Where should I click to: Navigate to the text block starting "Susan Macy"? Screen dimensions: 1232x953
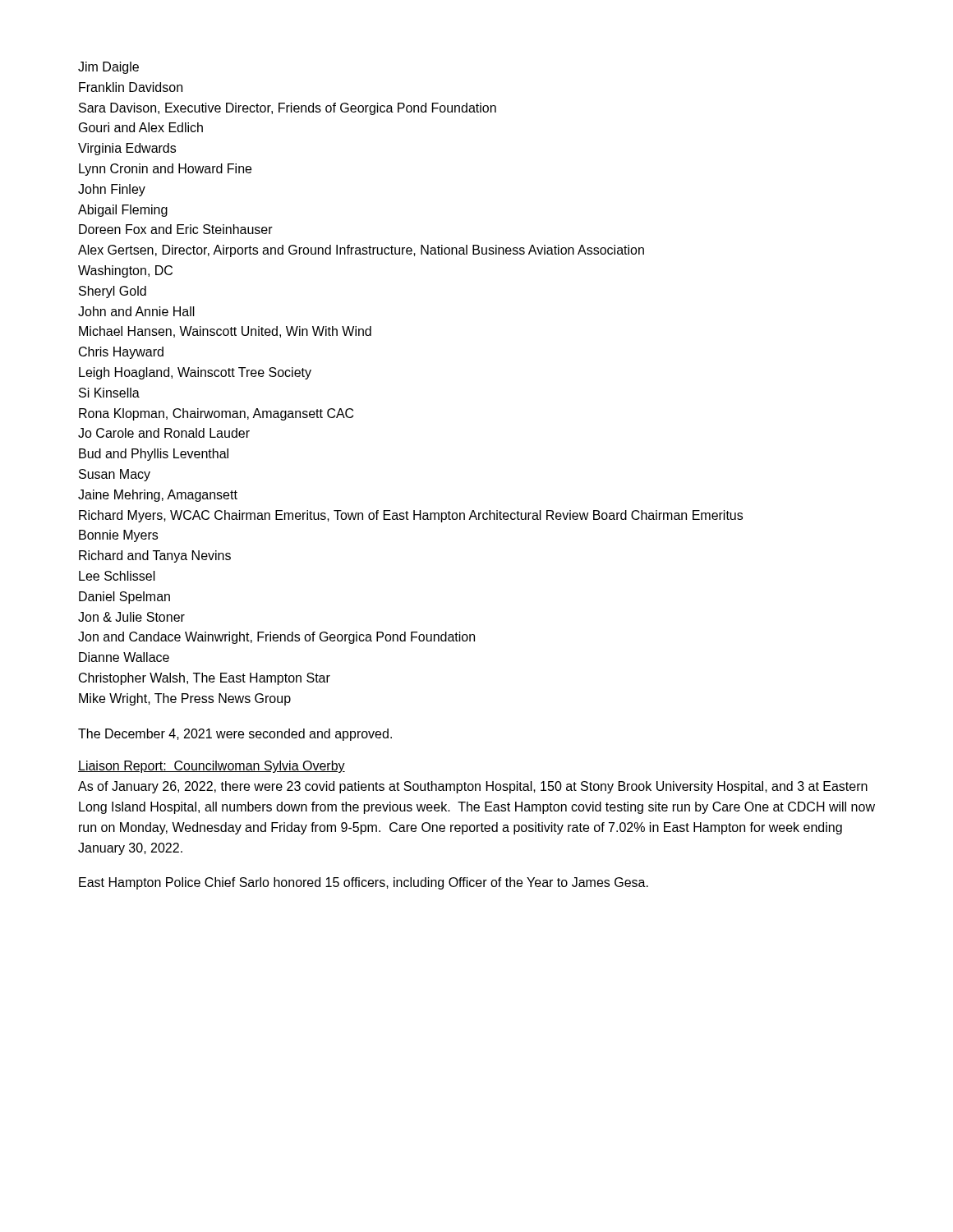pos(114,474)
